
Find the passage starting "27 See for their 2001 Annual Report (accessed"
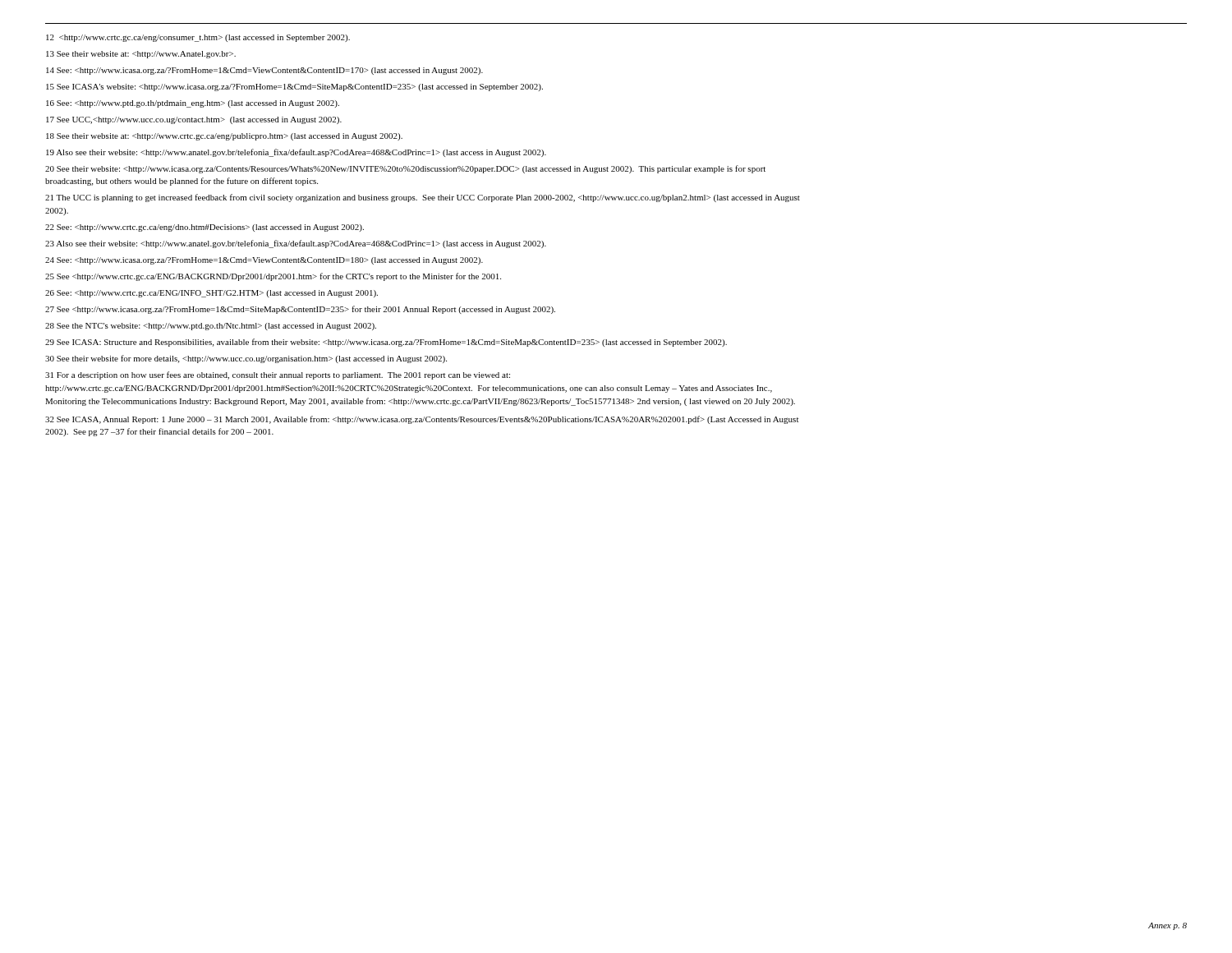tap(301, 309)
